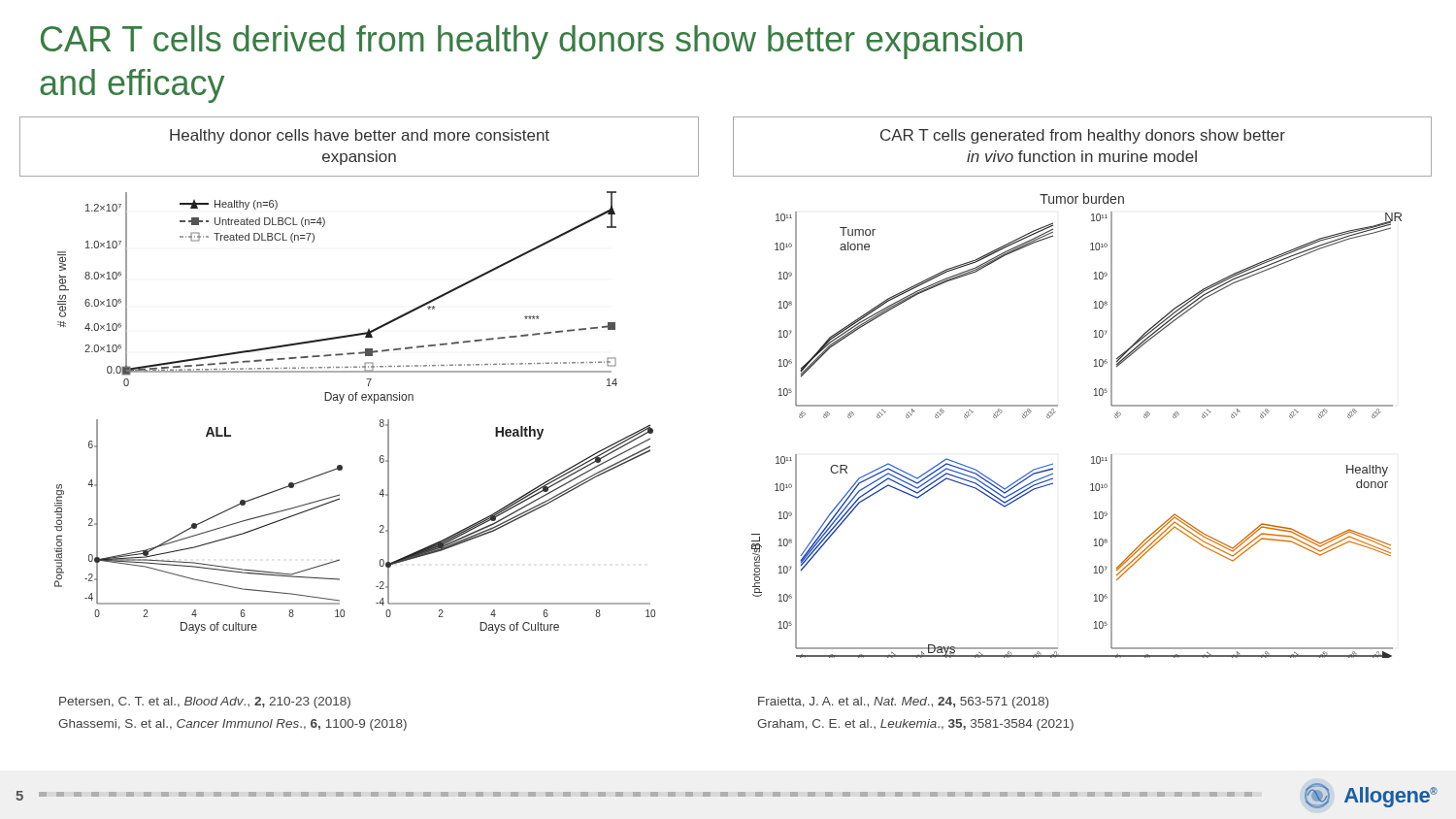Screen dimensions: 819x1456
Task: Locate the caption that says "Petersen, C. T. et al., Blood Adv., 2,"
Action: point(233,712)
